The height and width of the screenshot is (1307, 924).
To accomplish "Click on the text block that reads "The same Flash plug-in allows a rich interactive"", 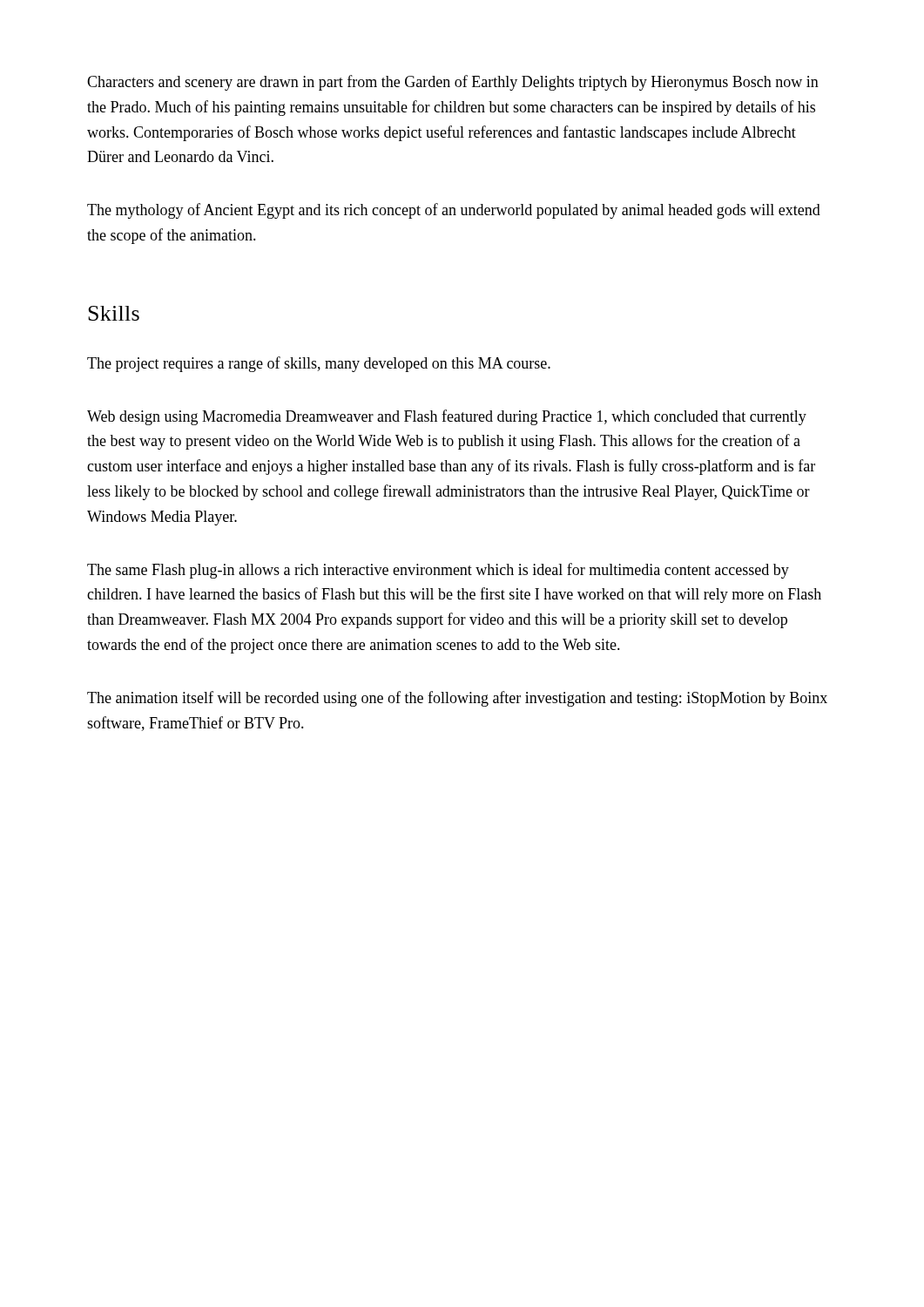I will click(x=454, y=607).
